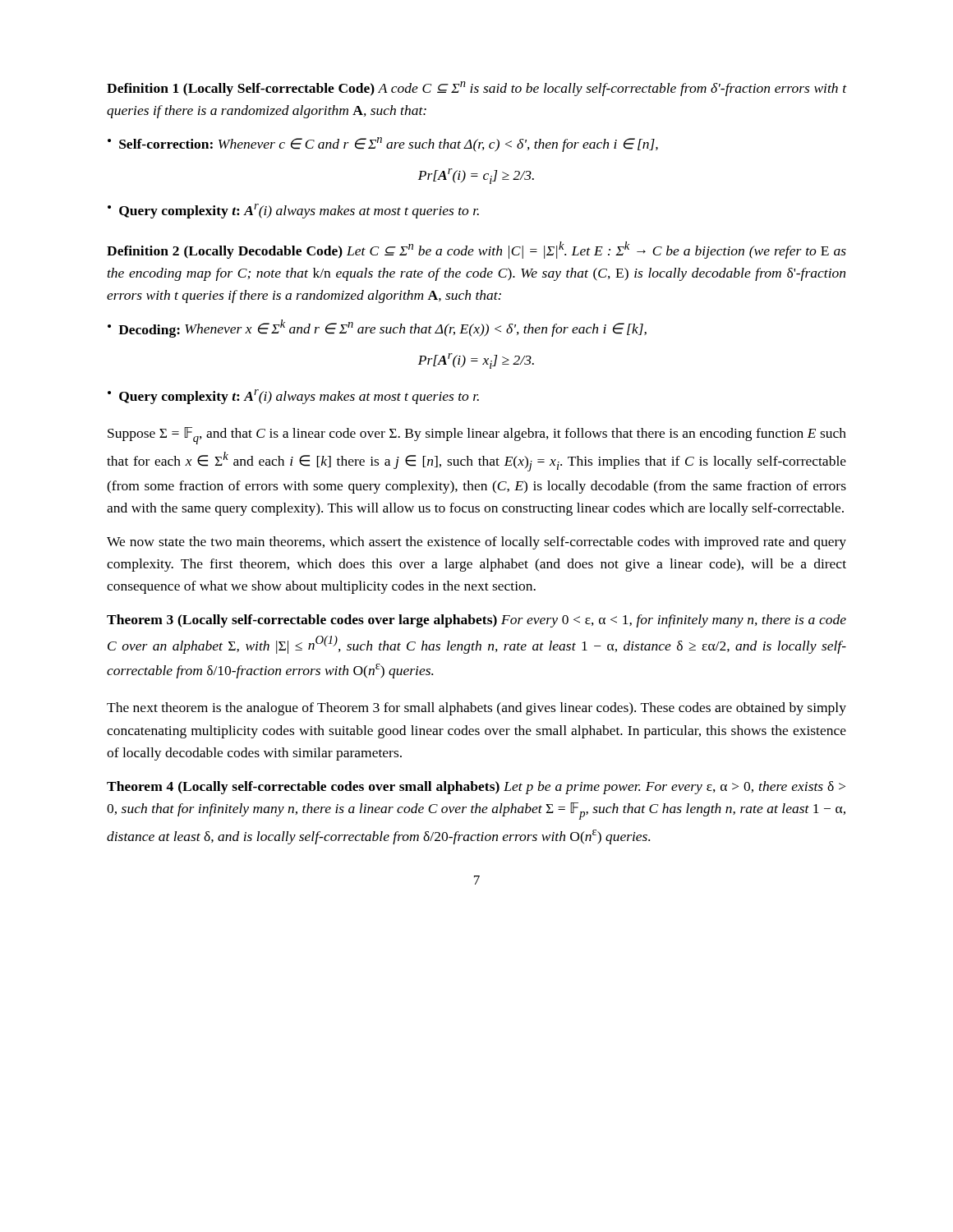Viewport: 953px width, 1232px height.
Task: Point to the block beginning "The next theorem is the analogue of Theorem"
Action: click(x=476, y=730)
